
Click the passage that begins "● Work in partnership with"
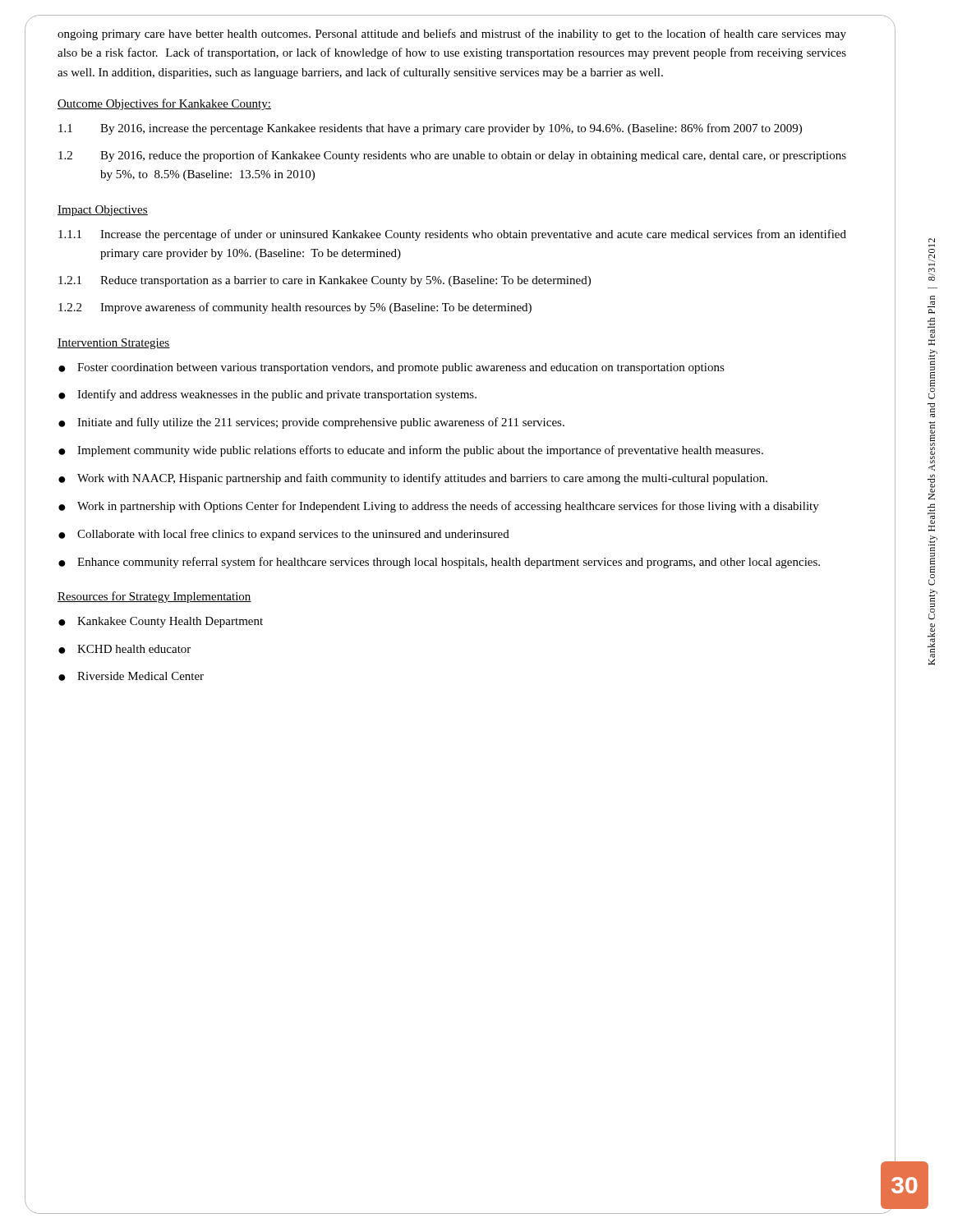(452, 508)
